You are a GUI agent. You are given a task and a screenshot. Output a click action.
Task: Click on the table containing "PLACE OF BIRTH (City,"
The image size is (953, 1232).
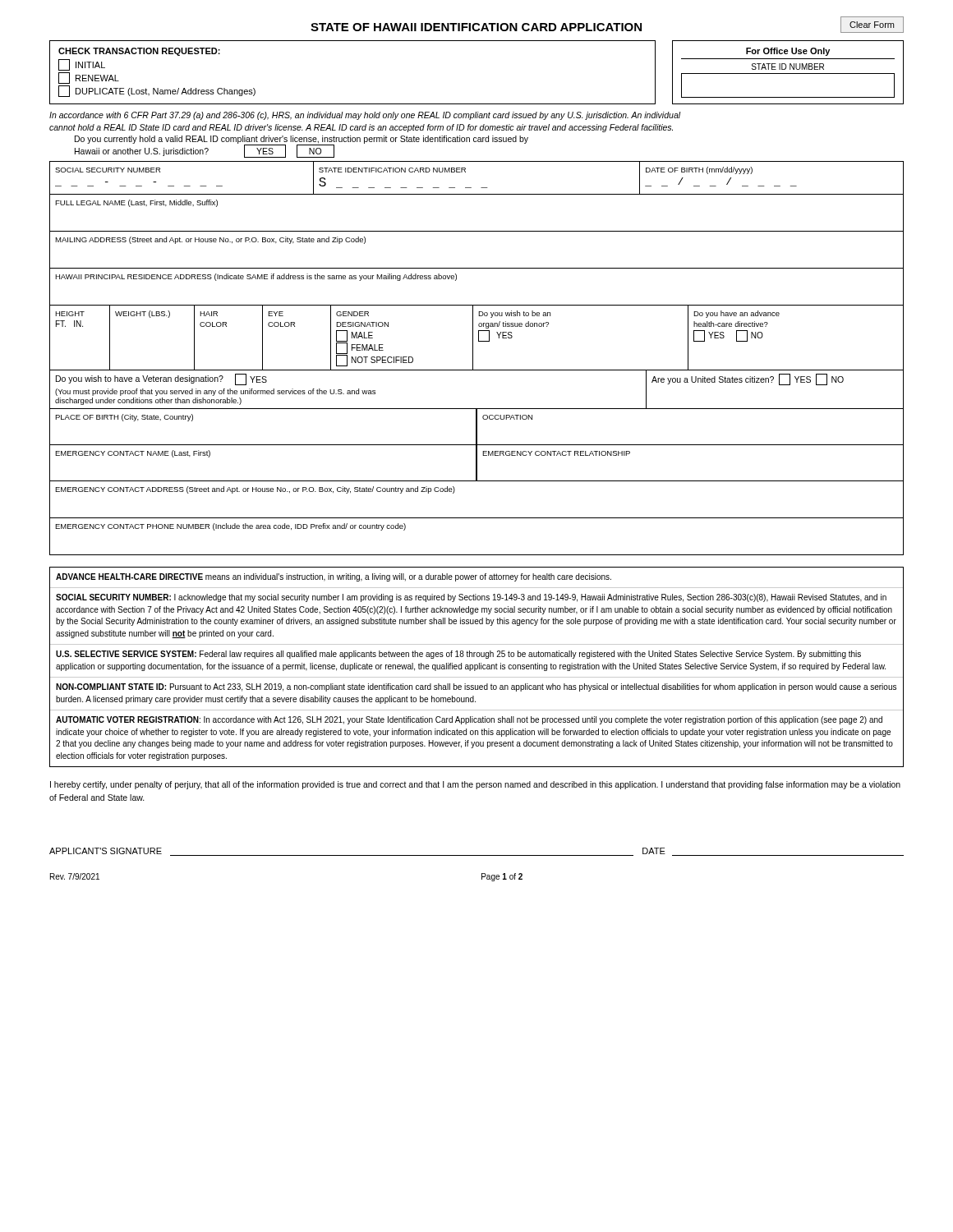click(x=476, y=427)
